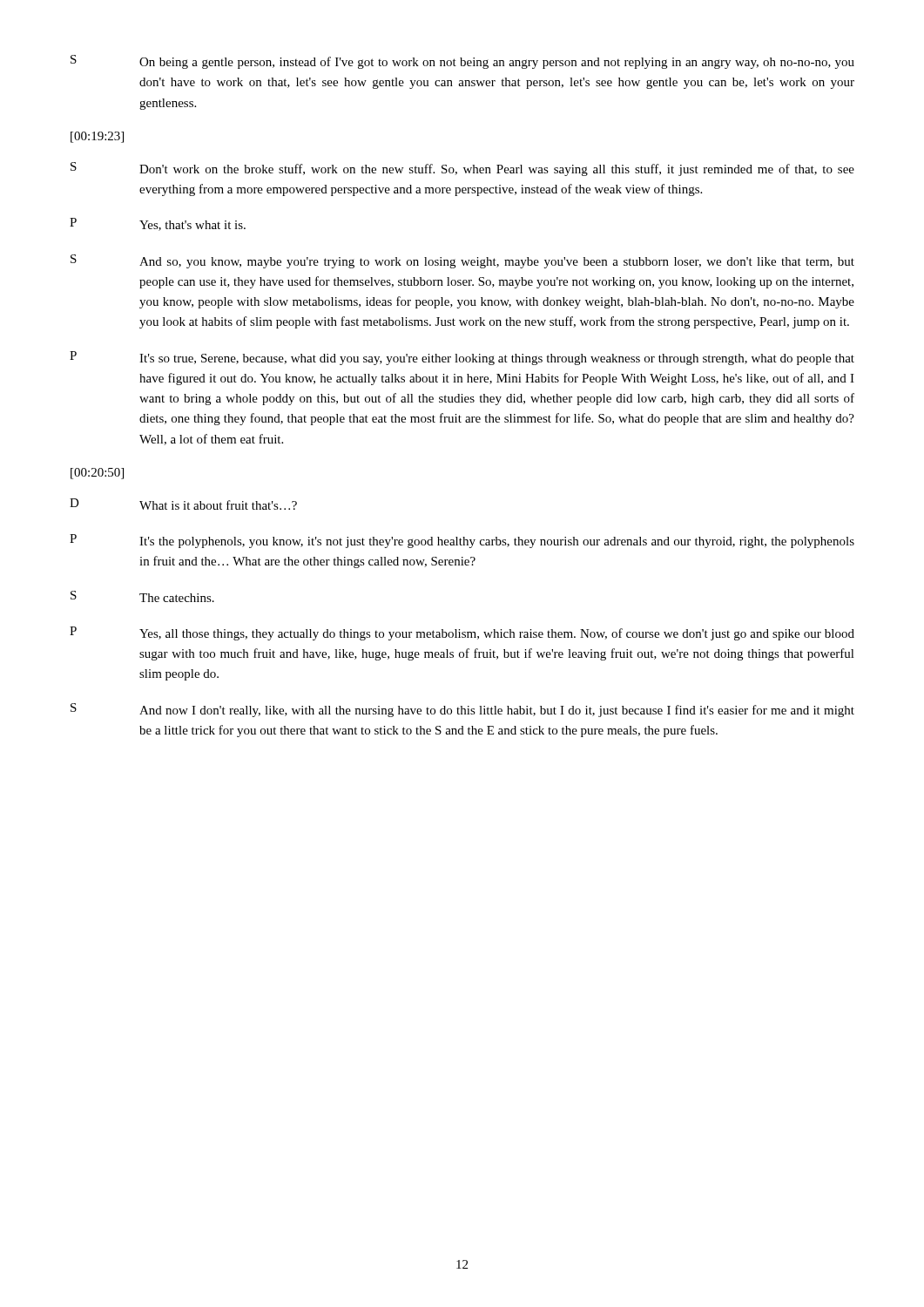
Task: Find the element starting "S Don't work on"
Action: [462, 179]
